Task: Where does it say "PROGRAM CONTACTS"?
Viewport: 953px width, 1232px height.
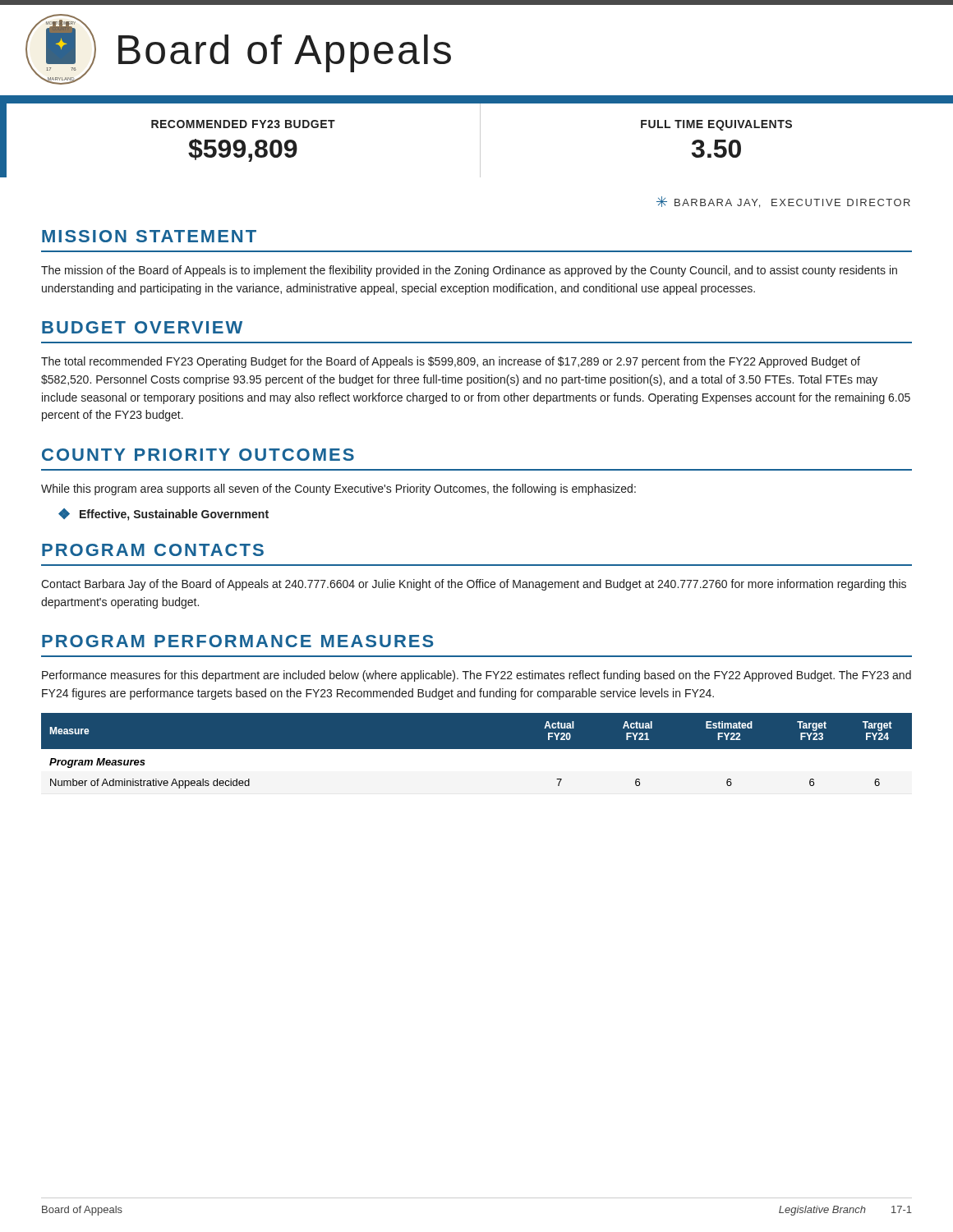Action: point(153,550)
